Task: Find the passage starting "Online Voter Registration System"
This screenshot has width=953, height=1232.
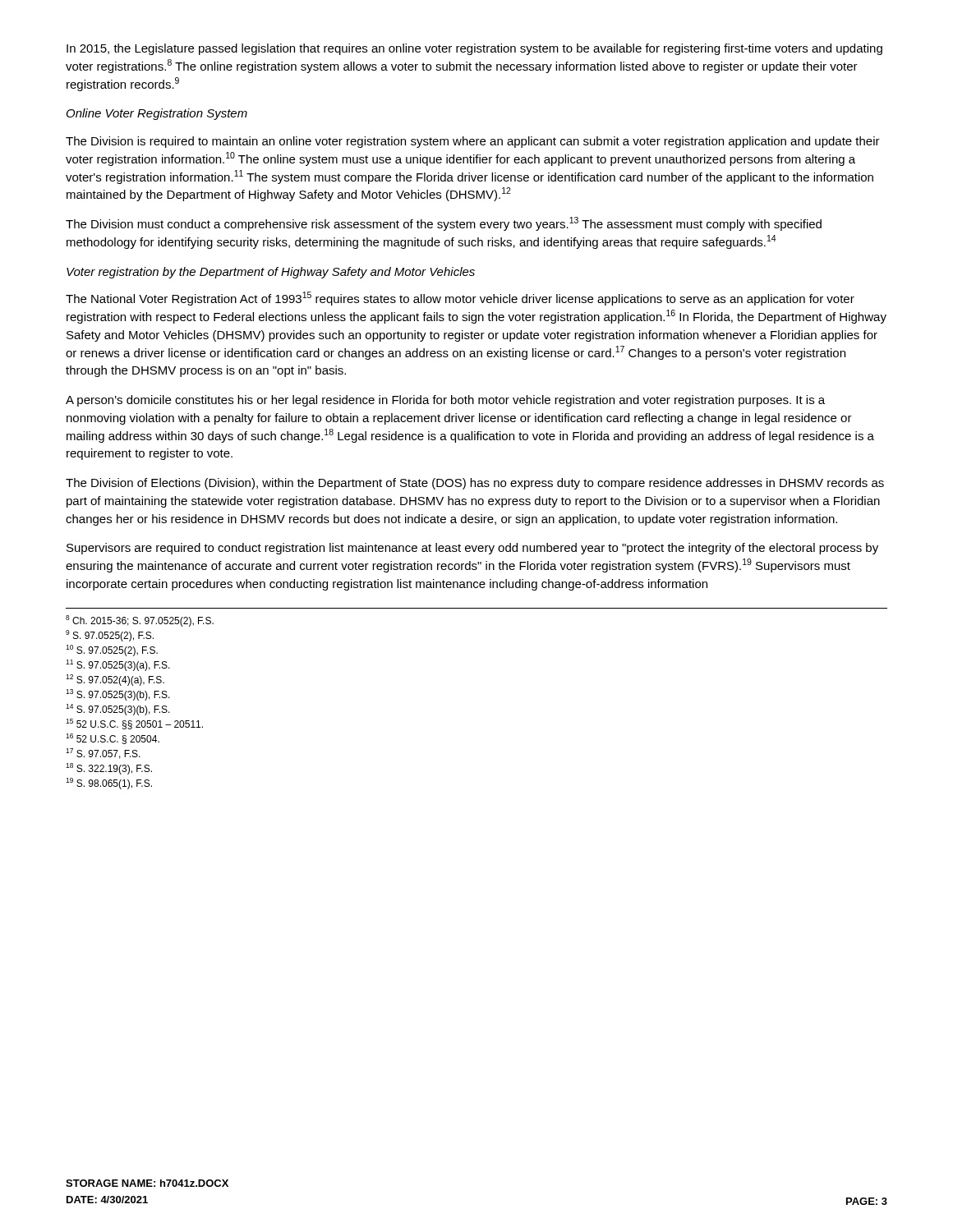Action: (157, 114)
